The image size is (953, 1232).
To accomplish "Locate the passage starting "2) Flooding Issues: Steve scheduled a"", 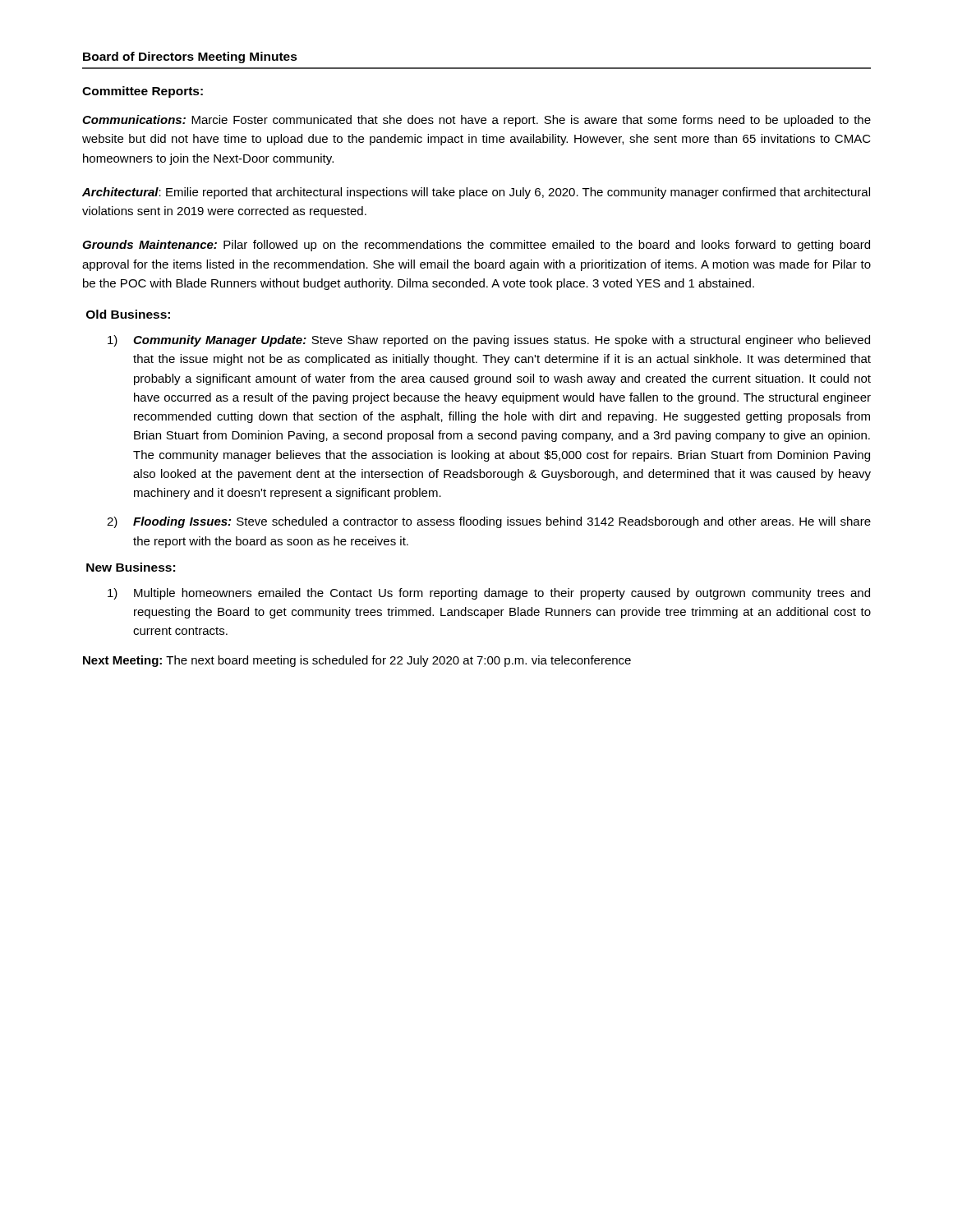I will 489,531.
